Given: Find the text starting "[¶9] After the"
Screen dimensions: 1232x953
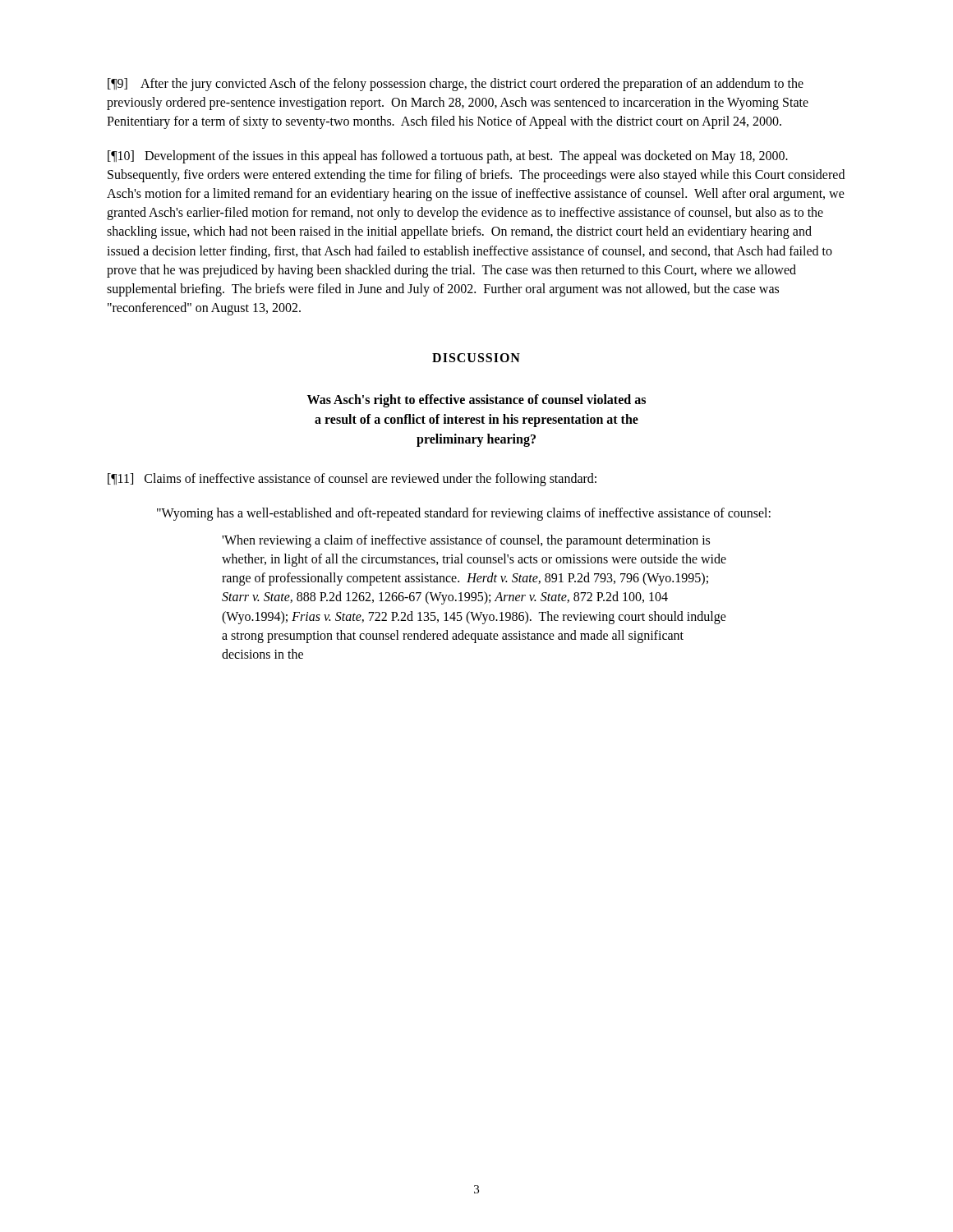Looking at the screenshot, I should [458, 102].
